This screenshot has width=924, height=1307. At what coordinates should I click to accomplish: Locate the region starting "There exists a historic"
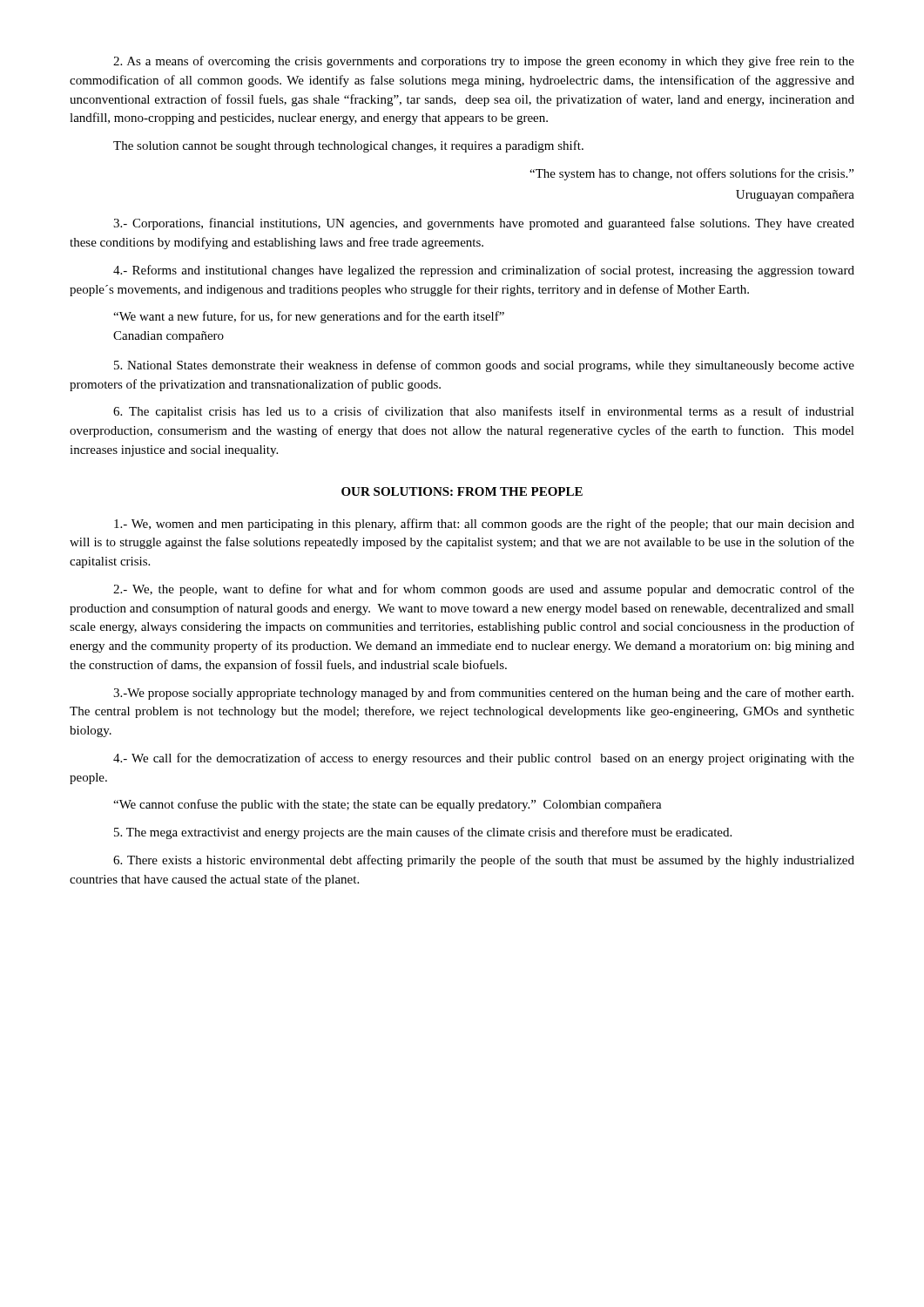[x=462, y=869]
